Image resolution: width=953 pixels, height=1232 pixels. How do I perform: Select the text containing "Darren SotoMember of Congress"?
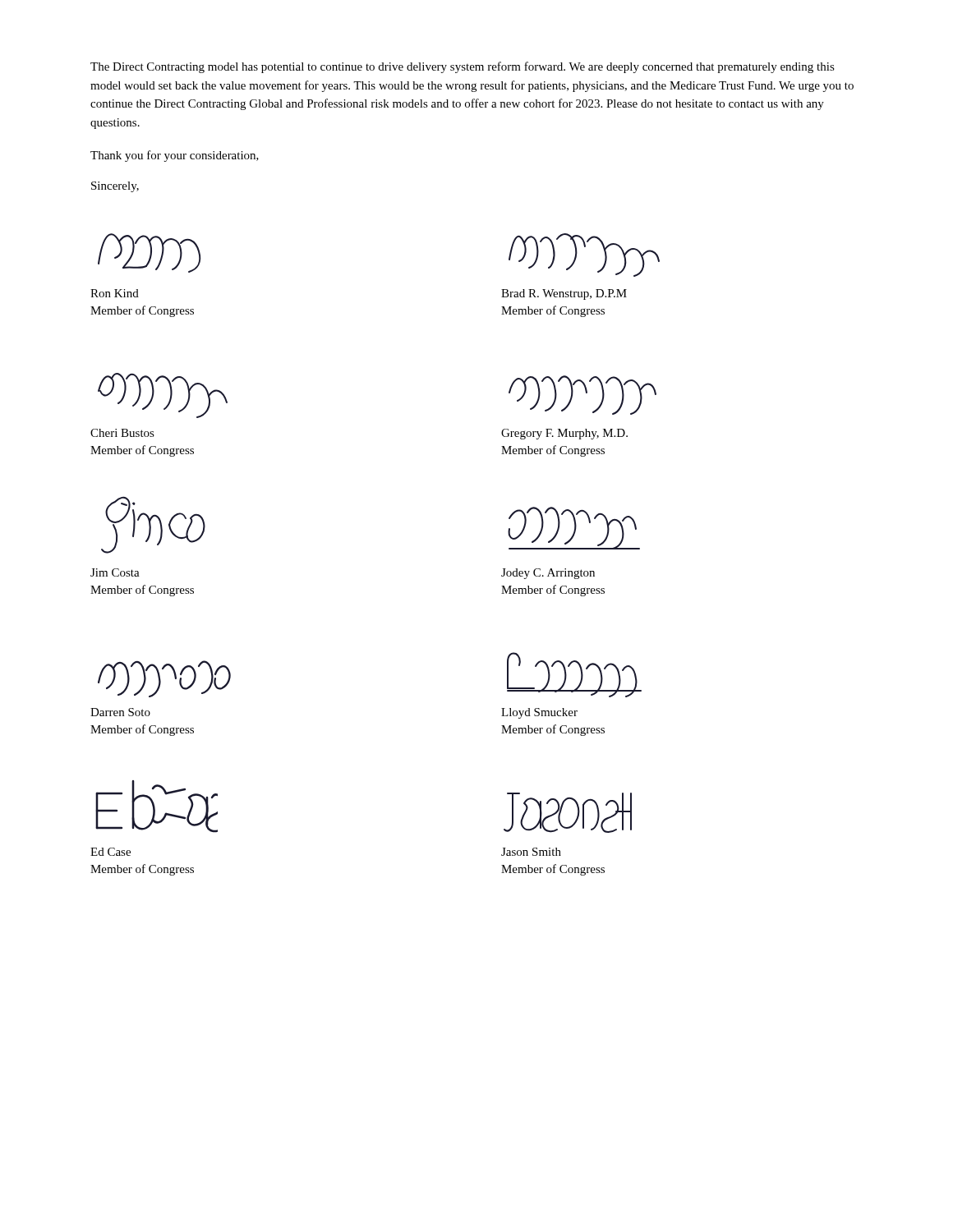pos(142,721)
